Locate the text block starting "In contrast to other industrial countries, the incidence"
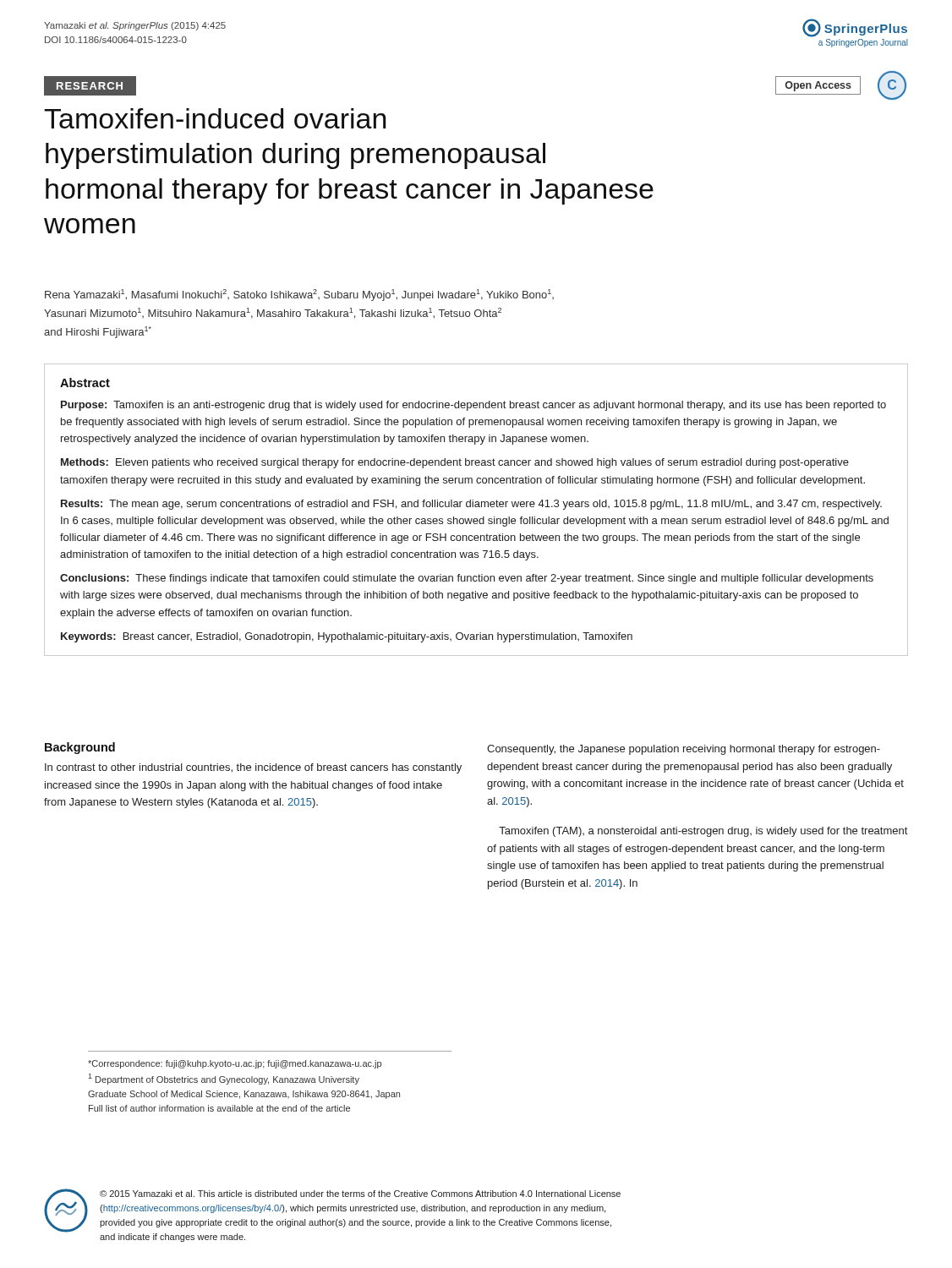 click(x=253, y=785)
